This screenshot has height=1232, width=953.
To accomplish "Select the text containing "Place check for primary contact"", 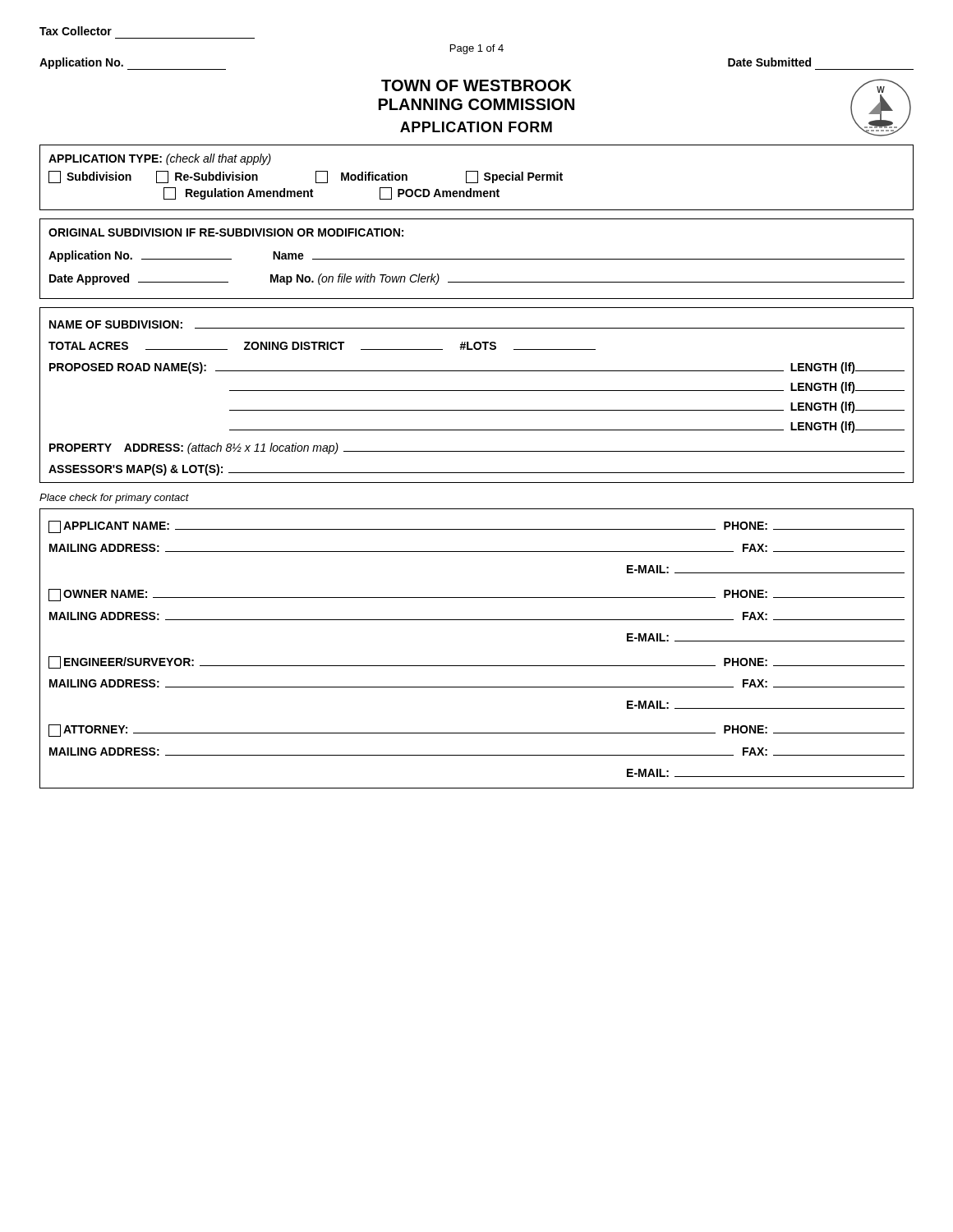I will tap(114, 497).
